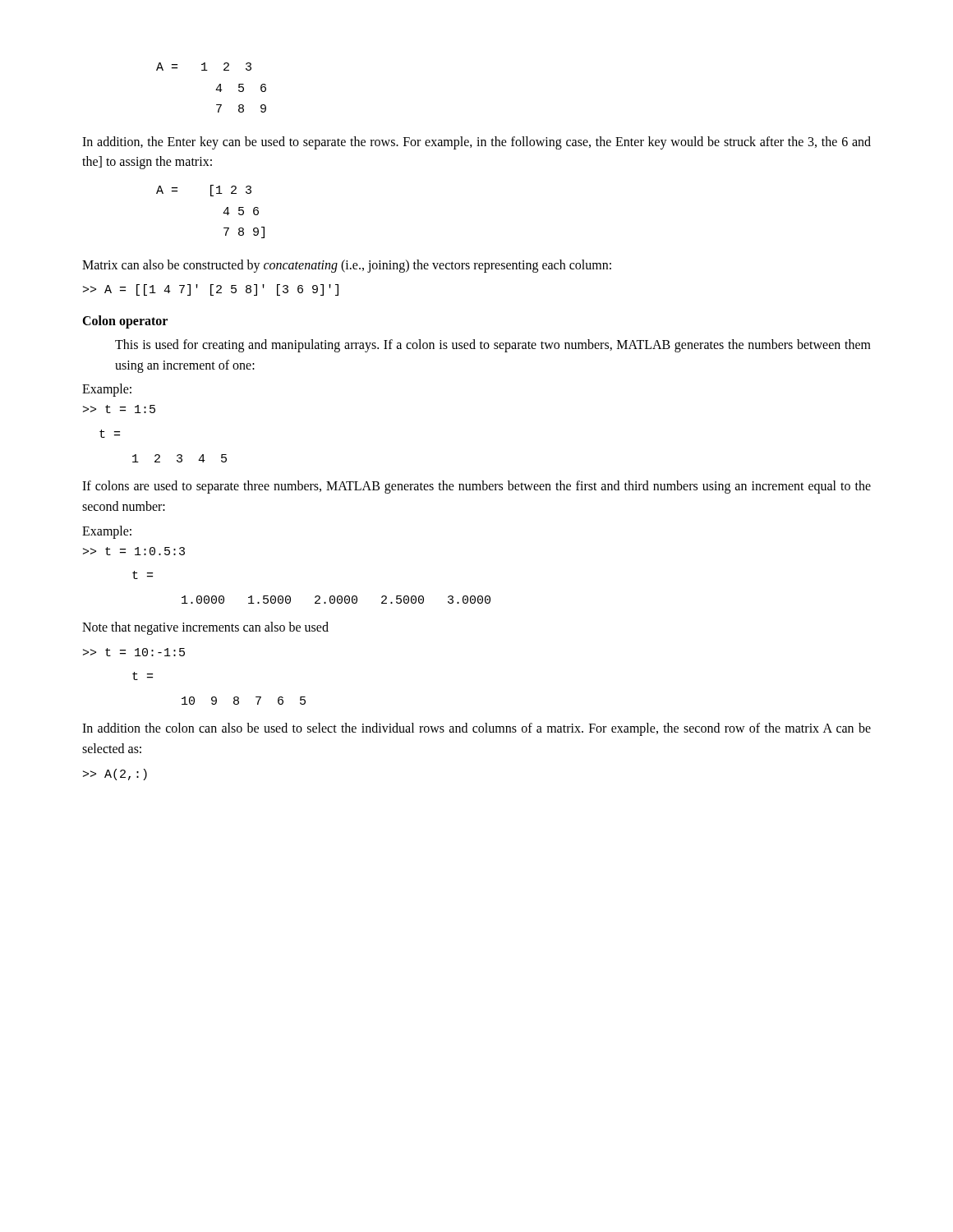Find the block starting "This is used for creating"
Screen dimensions: 1232x953
tap(493, 355)
